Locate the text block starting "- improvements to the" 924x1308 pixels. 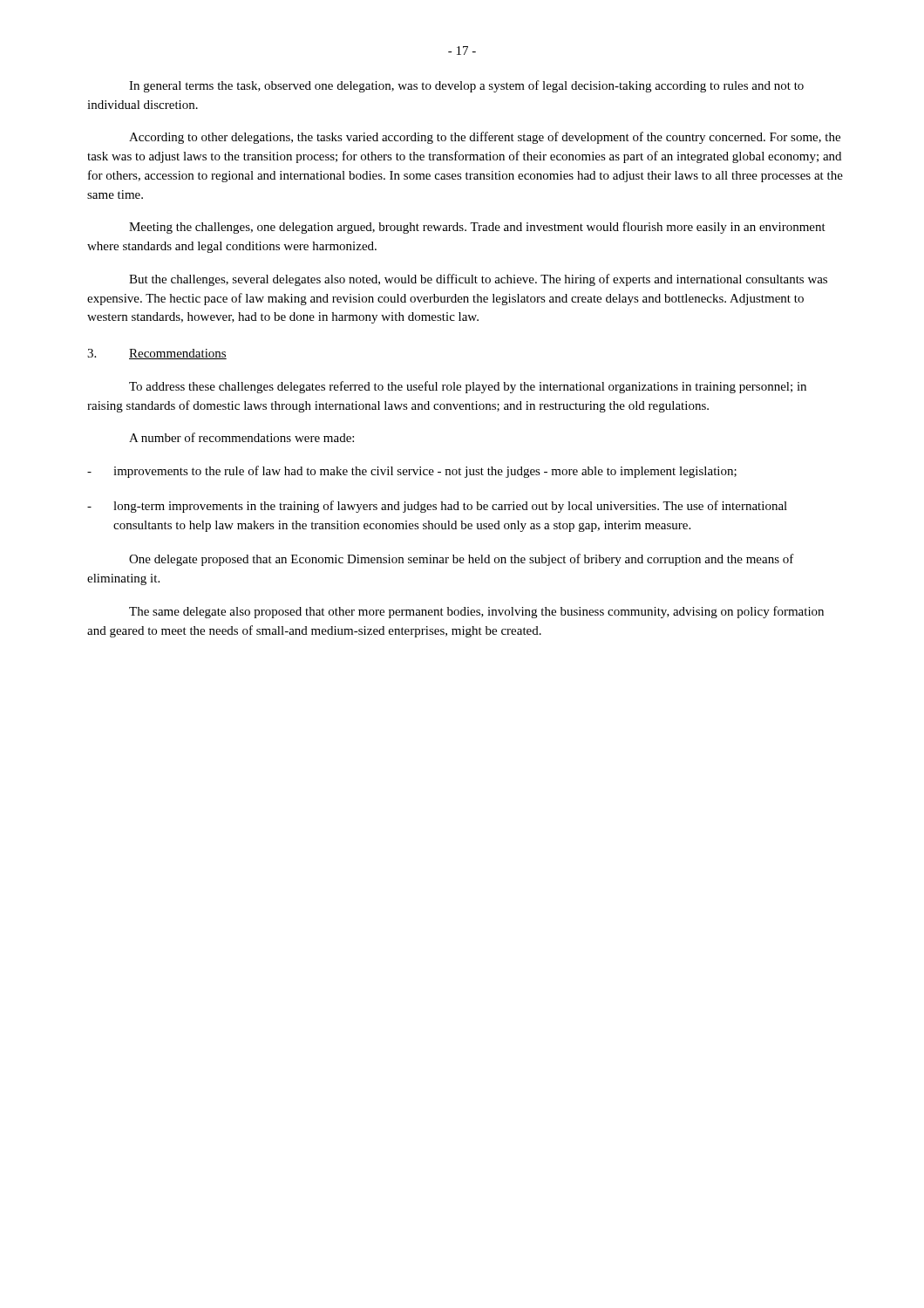(x=466, y=472)
